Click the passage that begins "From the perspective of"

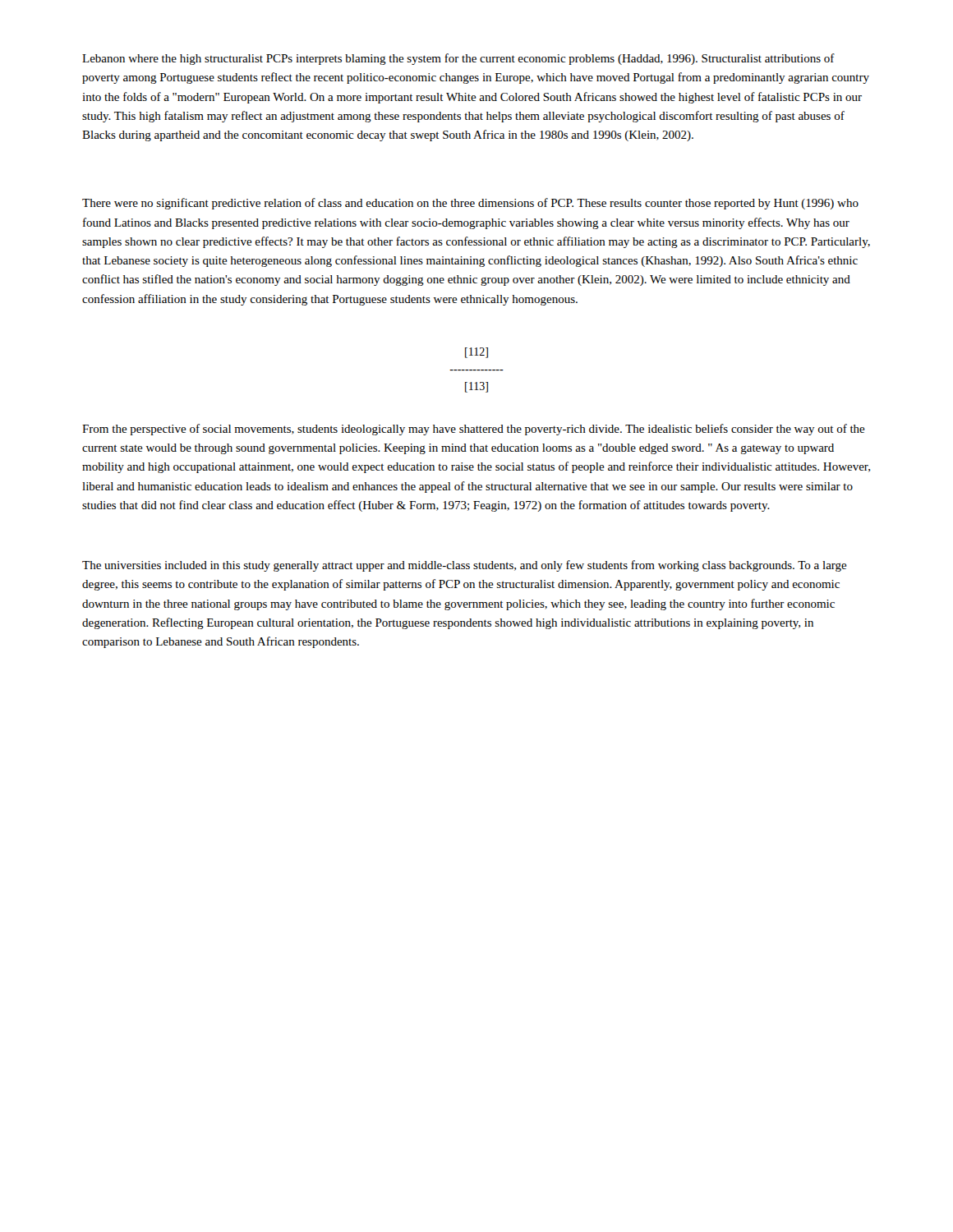click(476, 467)
